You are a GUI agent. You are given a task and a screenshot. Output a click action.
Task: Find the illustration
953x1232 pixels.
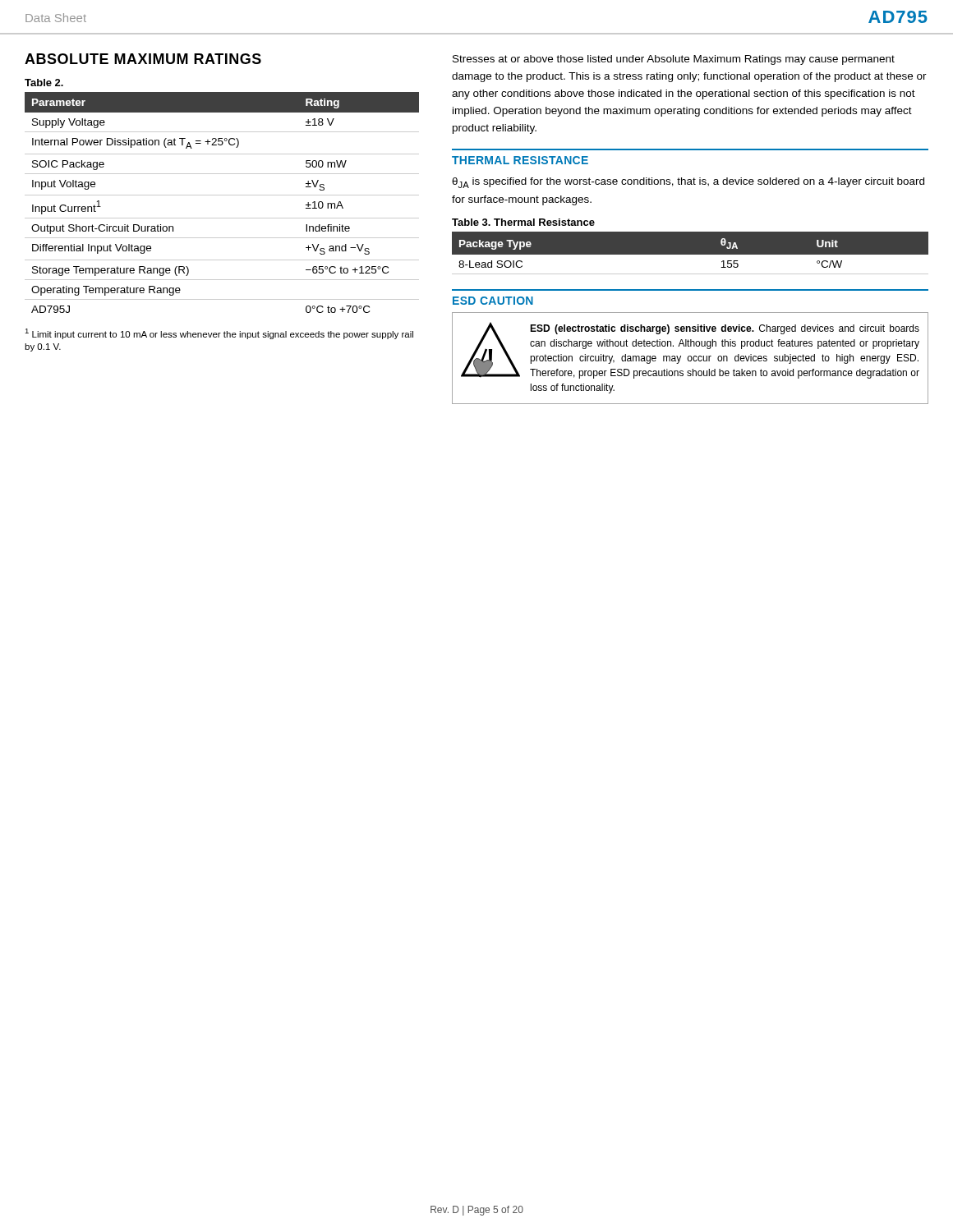(x=490, y=352)
